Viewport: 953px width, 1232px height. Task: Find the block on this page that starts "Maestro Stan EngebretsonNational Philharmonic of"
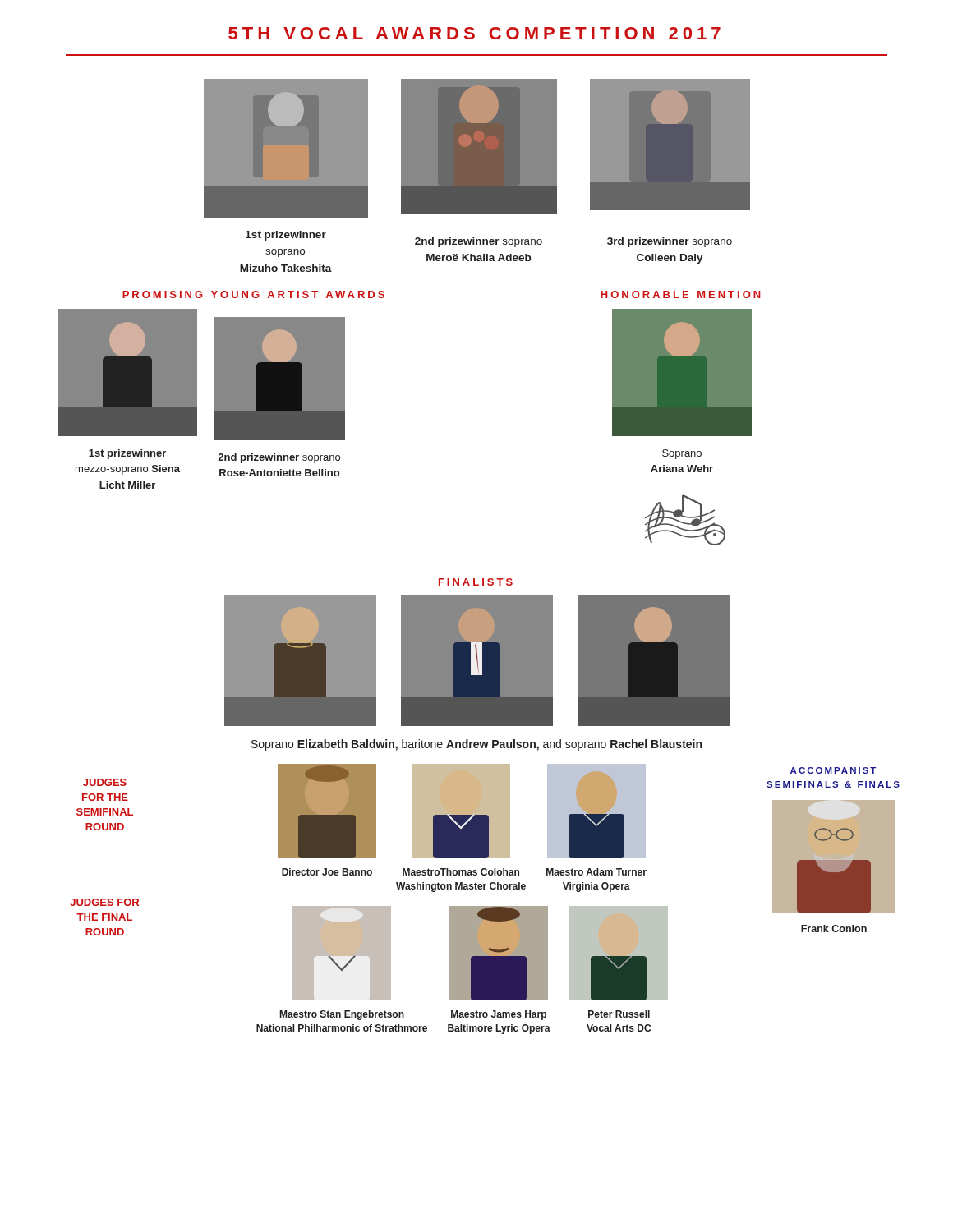coord(342,1022)
